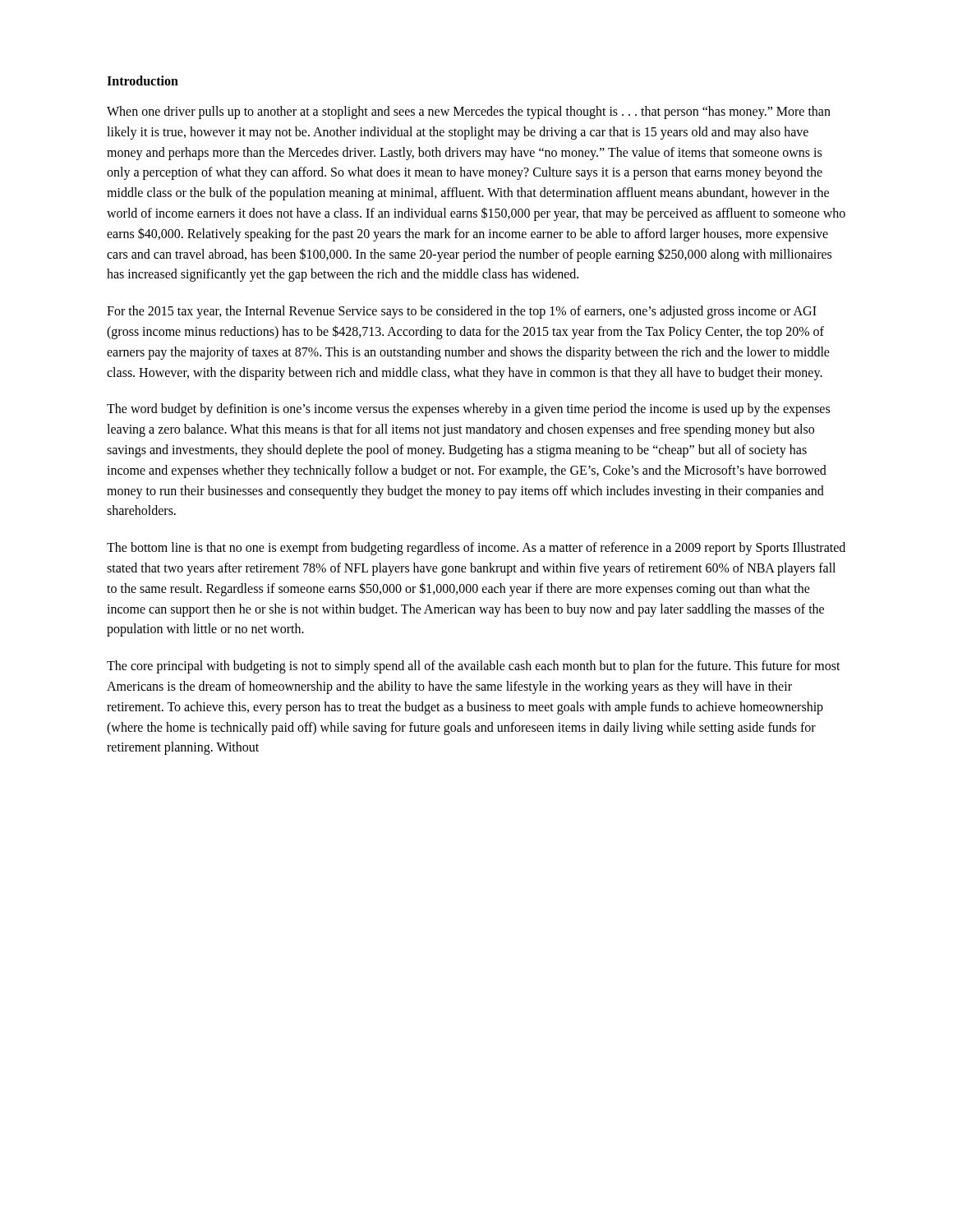Navigate to the block starting "When one driver"
Image resolution: width=953 pixels, height=1232 pixels.
pos(476,193)
